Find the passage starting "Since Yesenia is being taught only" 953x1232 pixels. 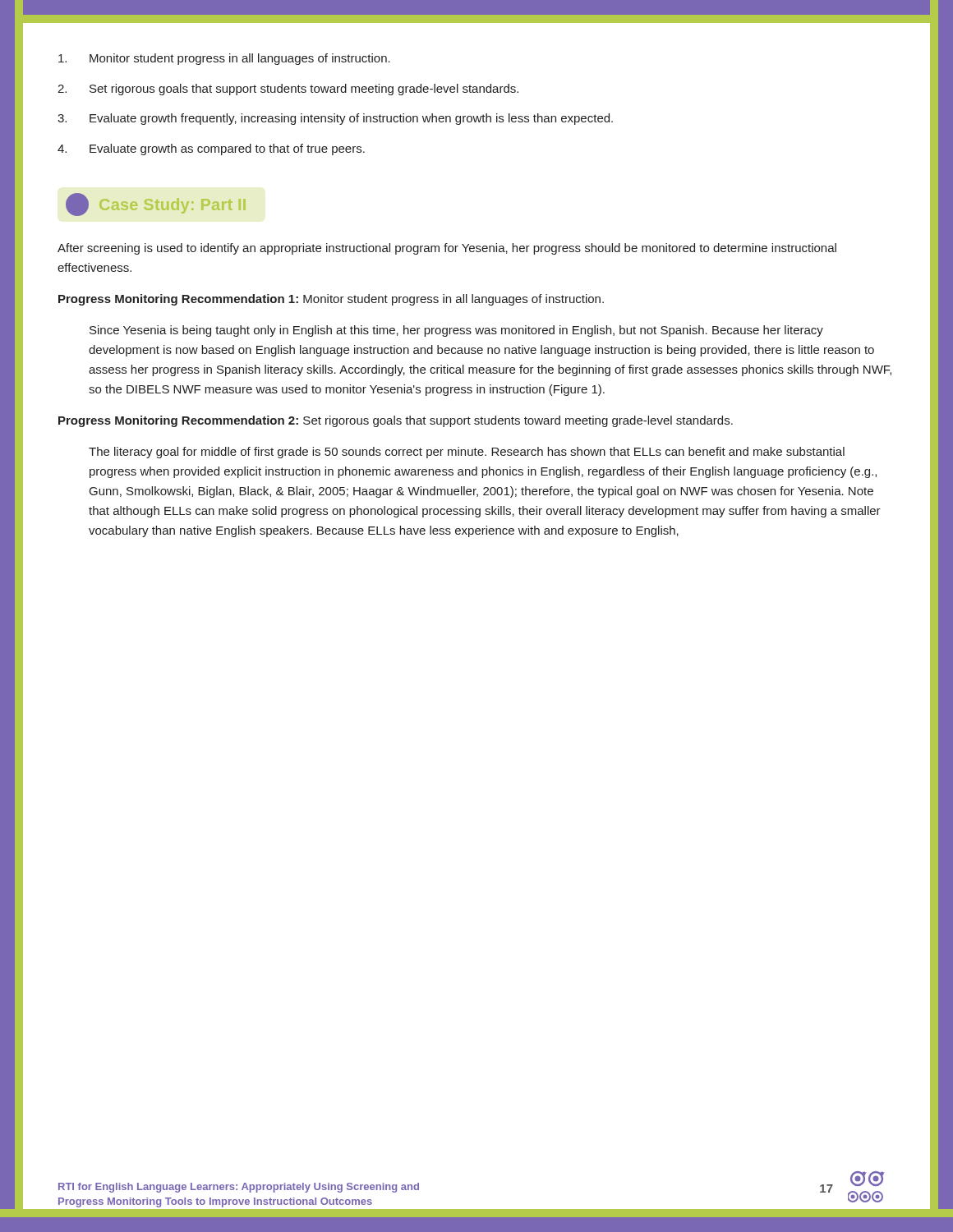[491, 359]
